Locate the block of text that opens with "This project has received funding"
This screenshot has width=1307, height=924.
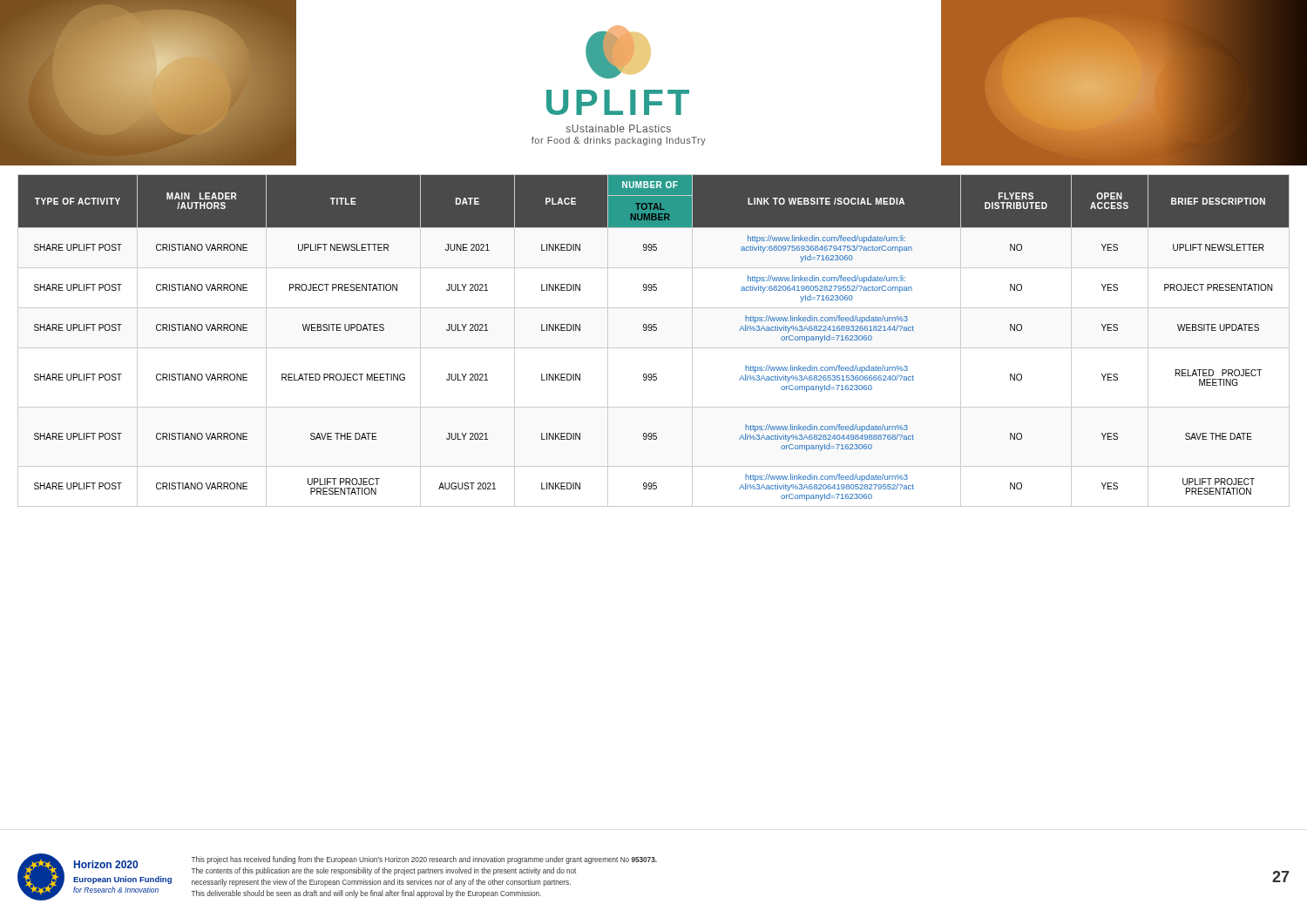pyautogui.click(x=424, y=877)
